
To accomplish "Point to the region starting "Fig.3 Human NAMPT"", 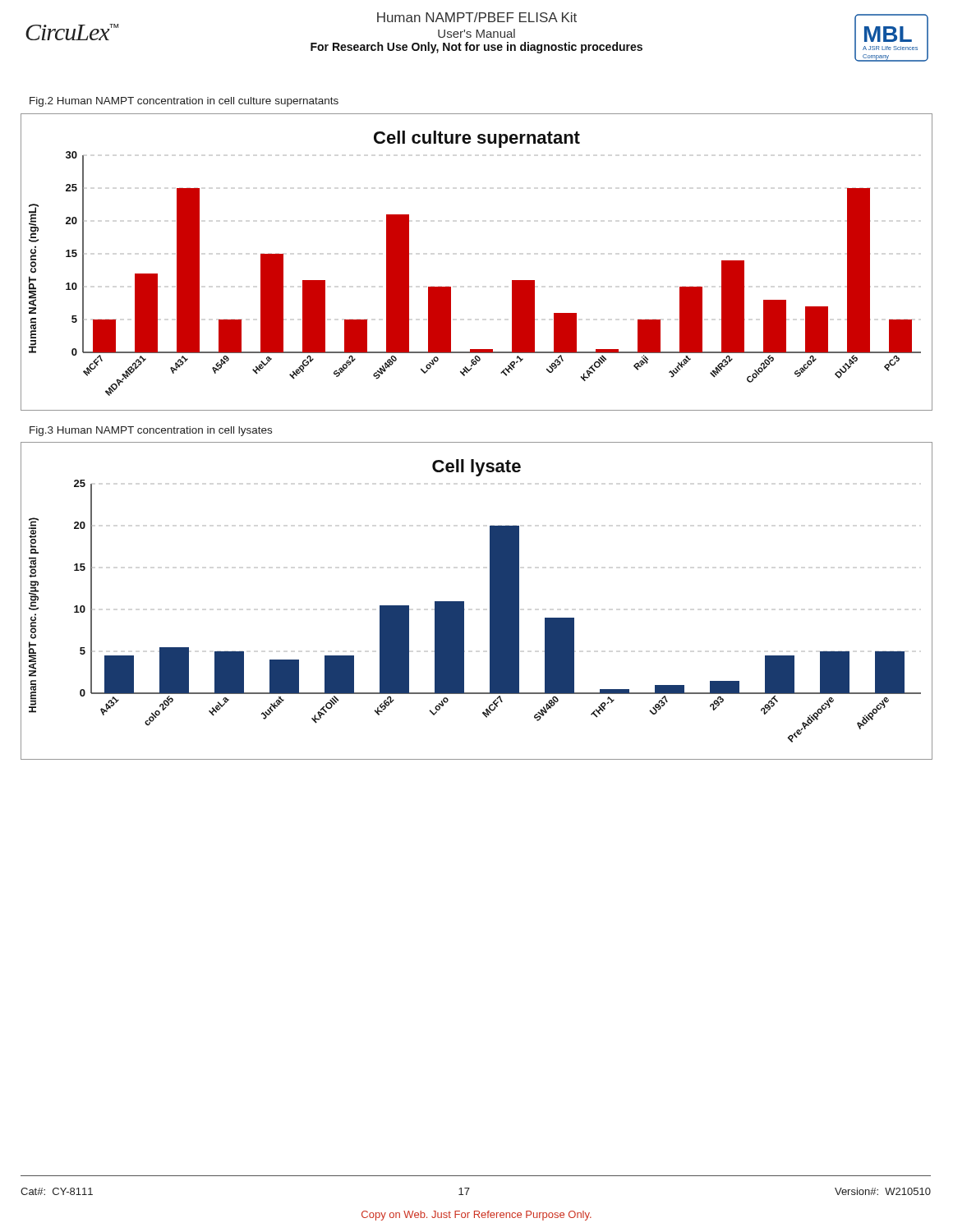I will [151, 430].
